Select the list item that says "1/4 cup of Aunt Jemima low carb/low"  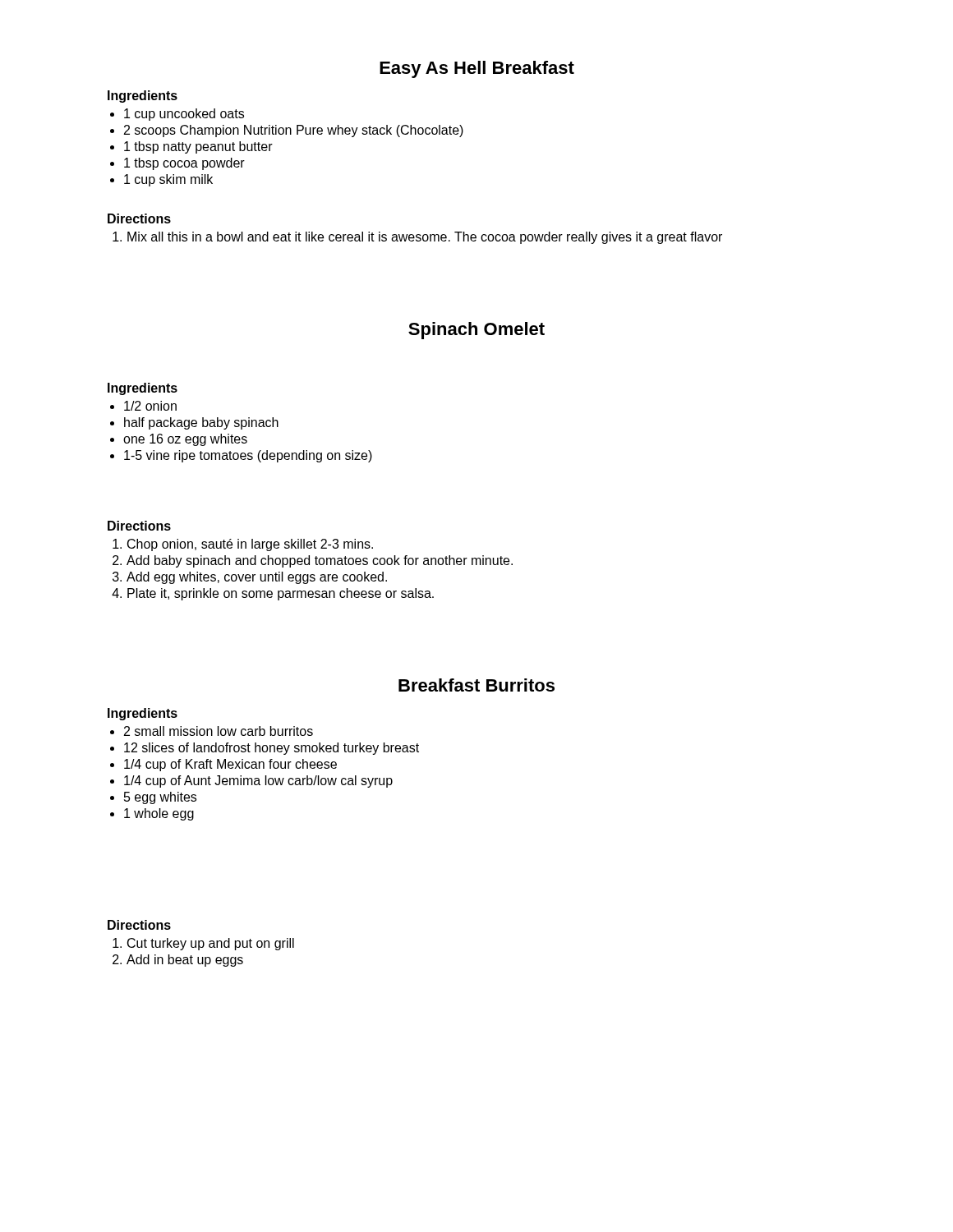(x=258, y=781)
